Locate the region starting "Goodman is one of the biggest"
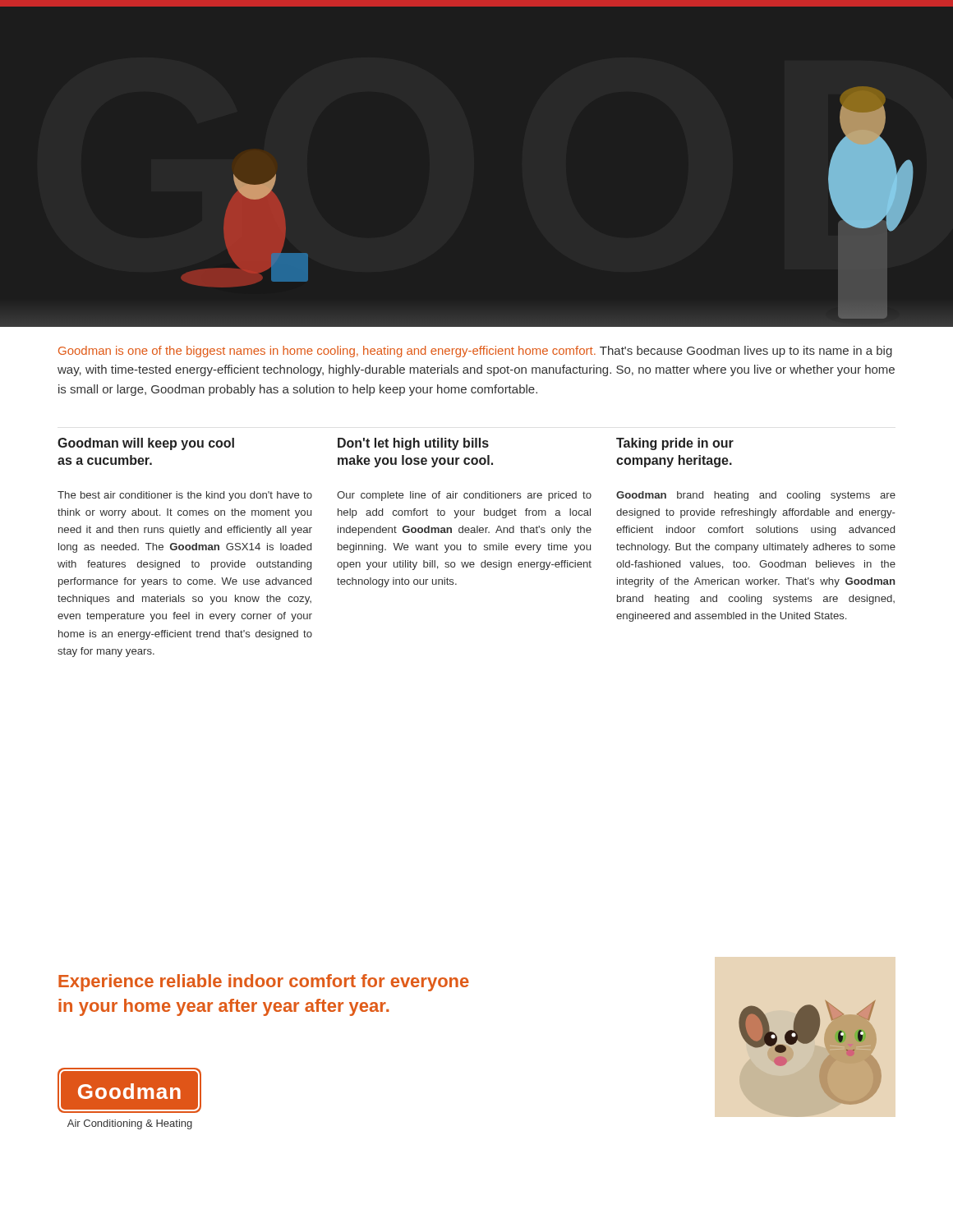This screenshot has height=1232, width=953. pos(476,370)
